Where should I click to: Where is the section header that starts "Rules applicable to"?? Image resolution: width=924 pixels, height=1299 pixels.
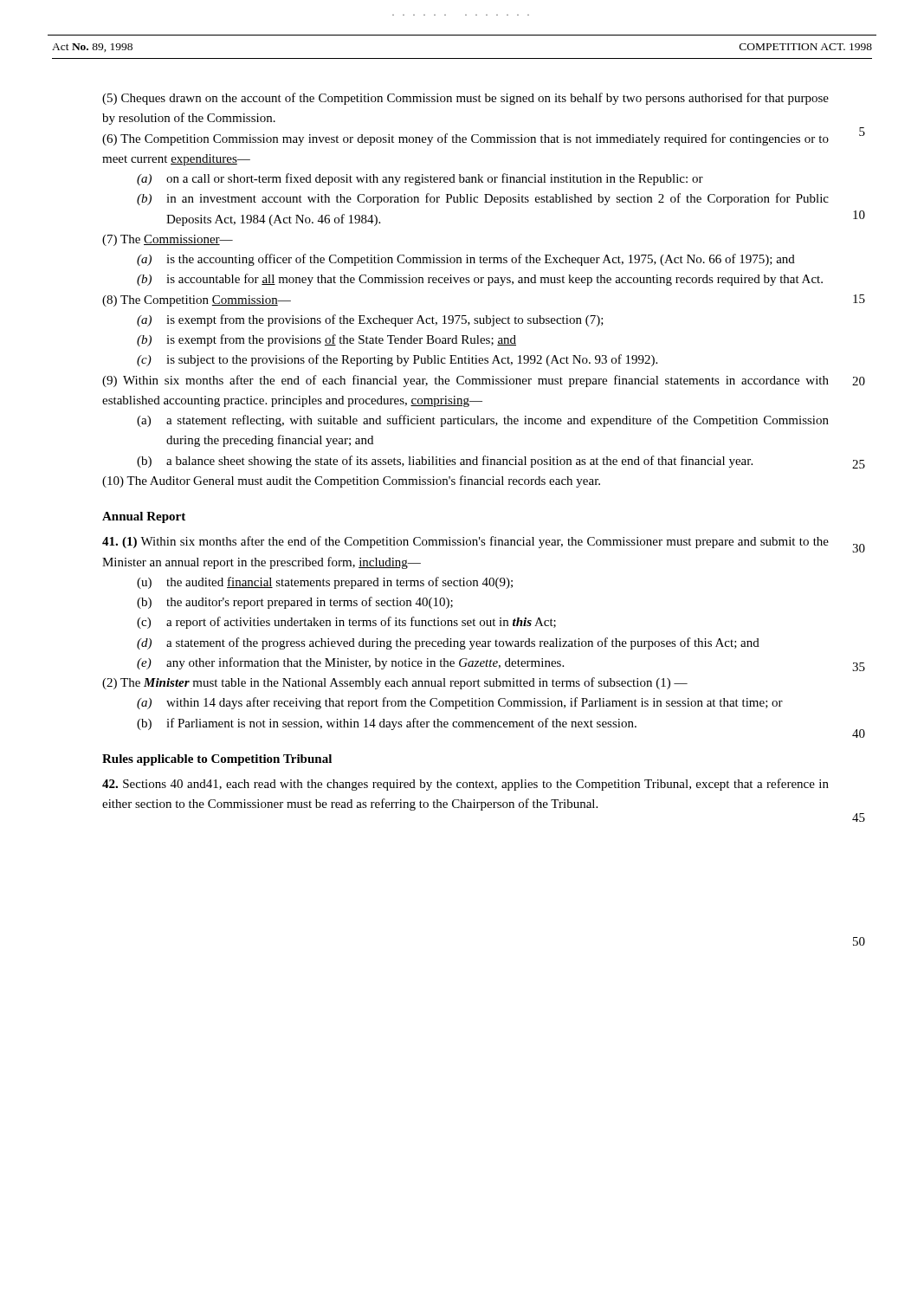217,758
